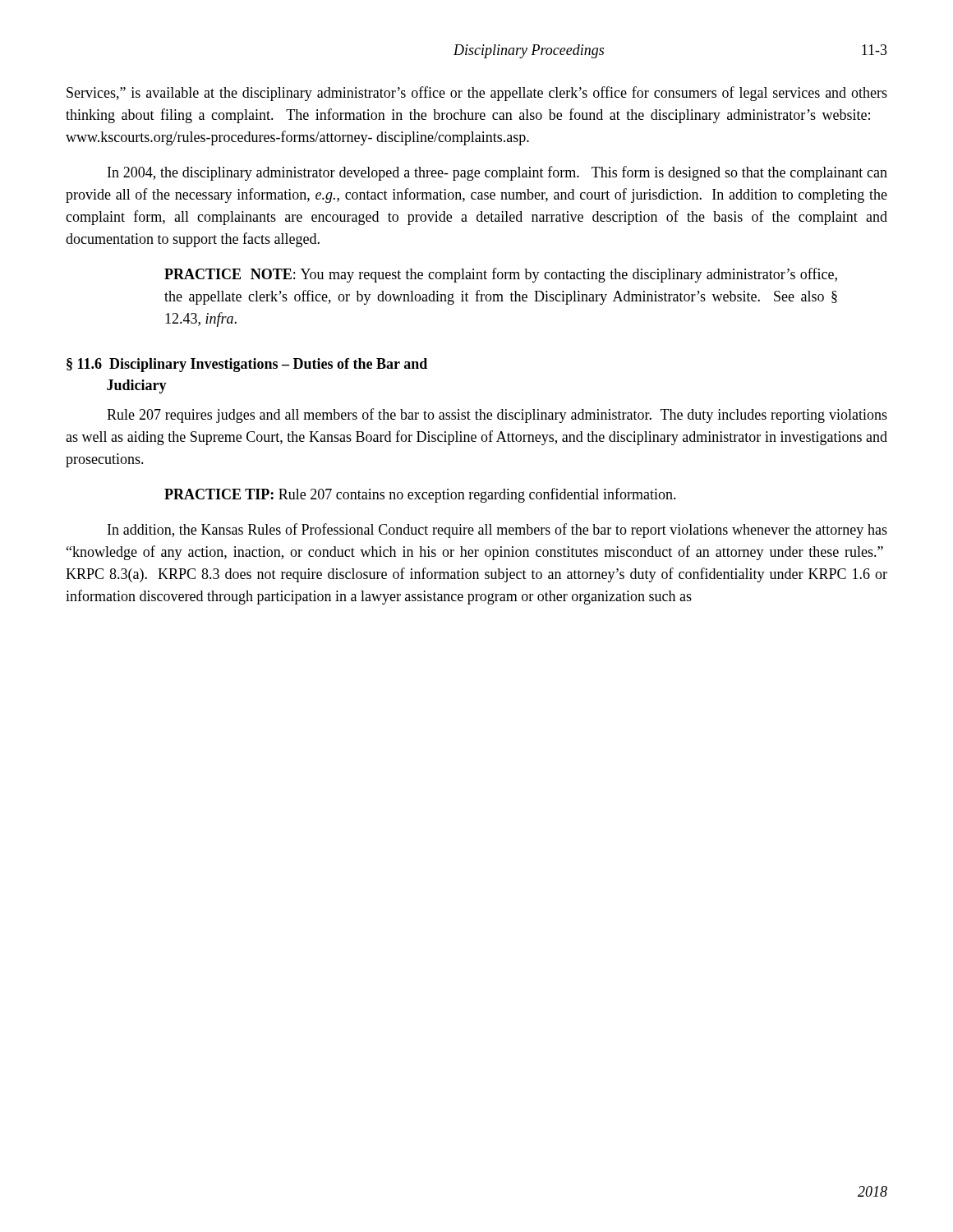Screen dimensions: 1232x953
Task: Point to the region starting "PRACTICE NOTE: You may request the complaint"
Action: (501, 296)
